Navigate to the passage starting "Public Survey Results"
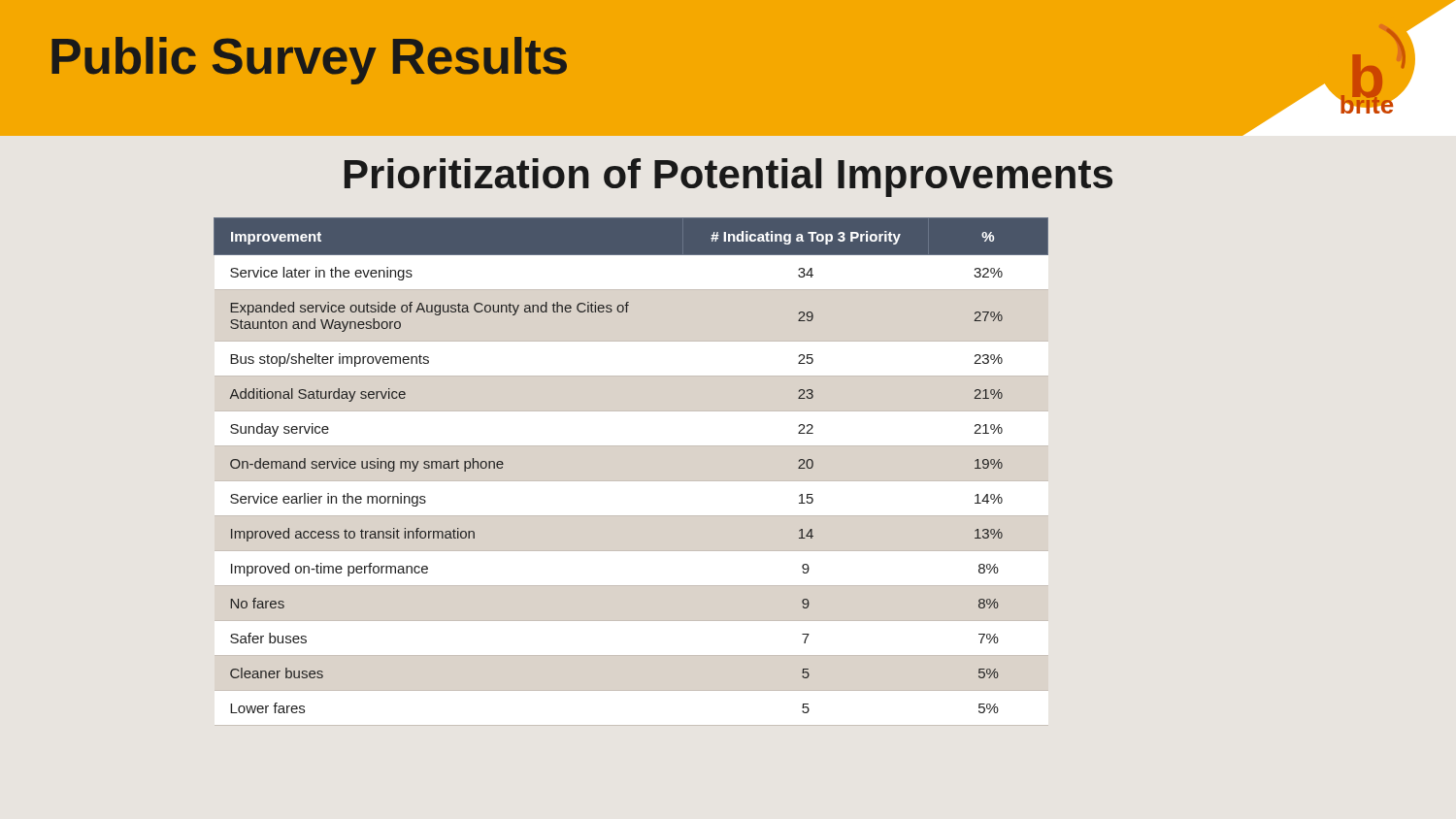The image size is (1456, 819). click(309, 56)
